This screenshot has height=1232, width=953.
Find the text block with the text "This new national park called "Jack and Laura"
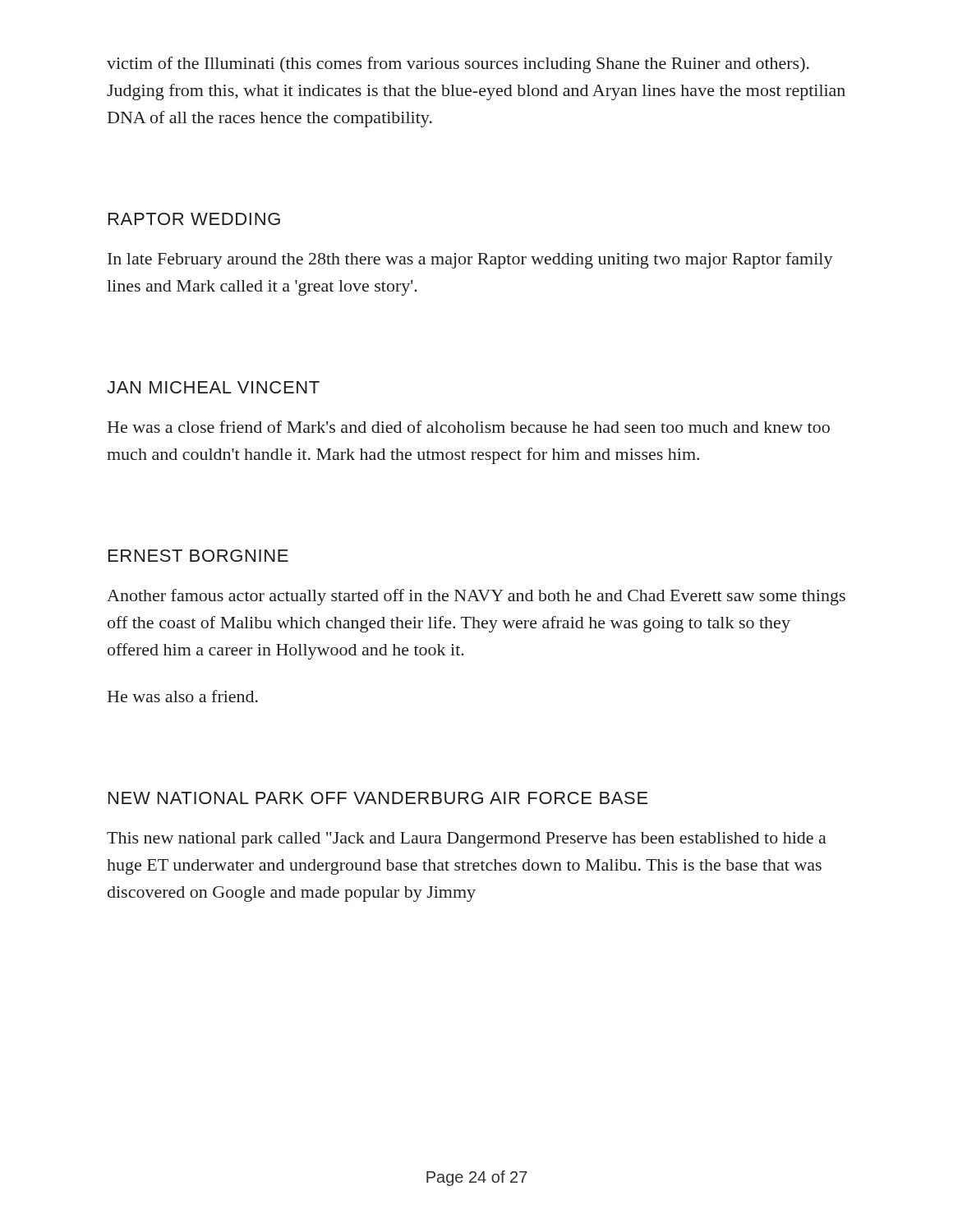click(467, 864)
